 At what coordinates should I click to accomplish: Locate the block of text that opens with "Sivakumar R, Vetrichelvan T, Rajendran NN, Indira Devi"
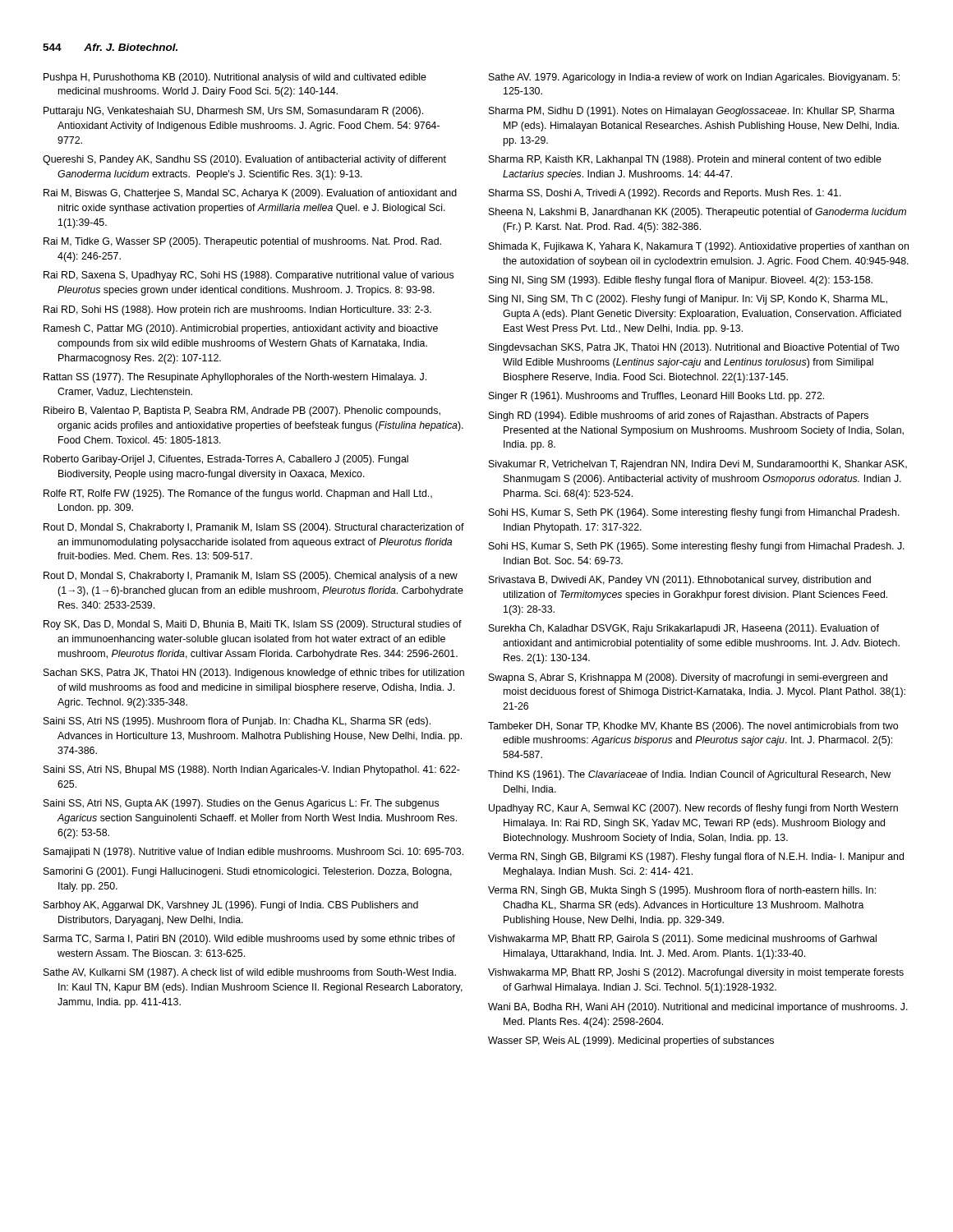698,479
